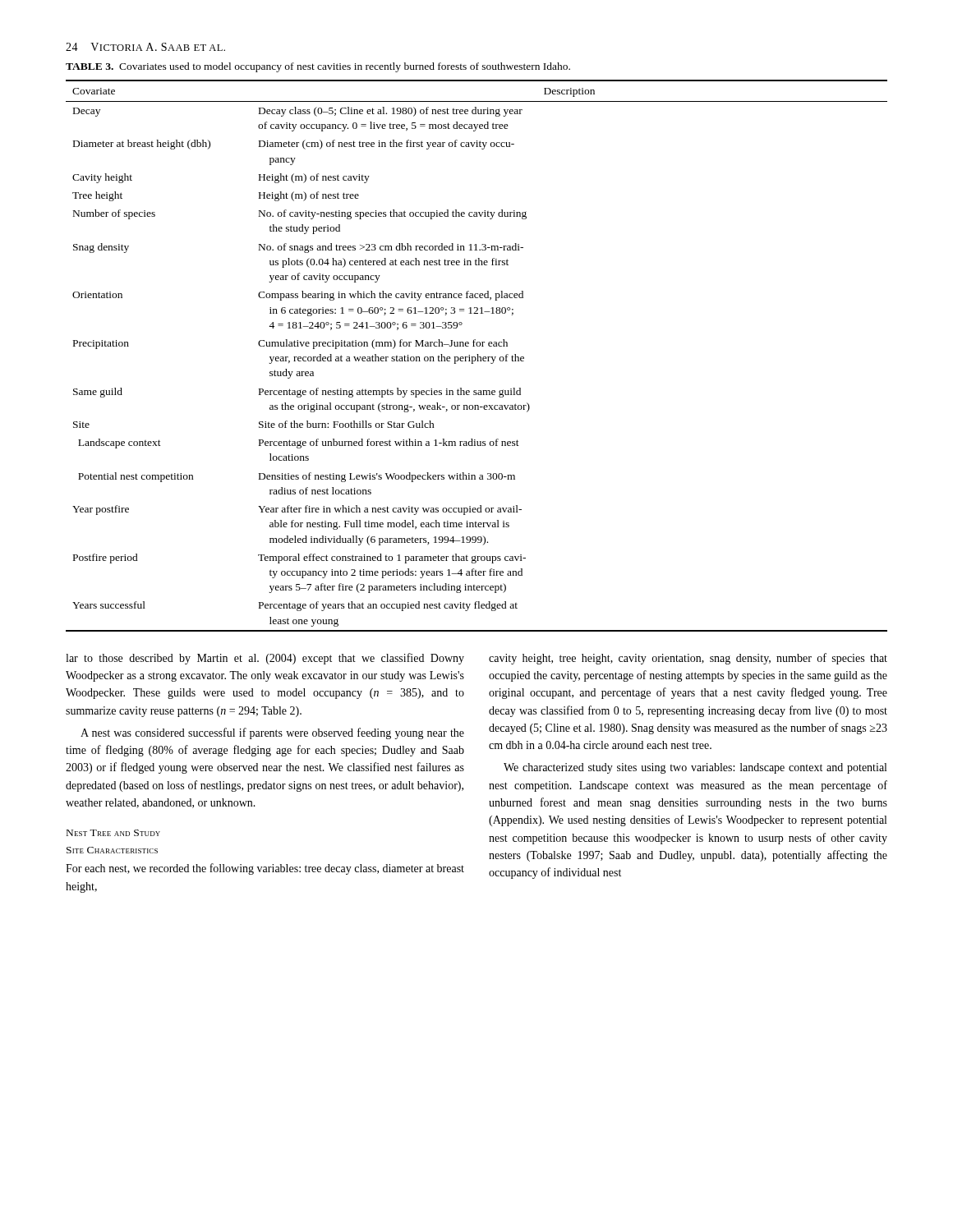Navigate to the text starting "lar to those described by Martin et"
This screenshot has width=953, height=1232.
(x=265, y=731)
